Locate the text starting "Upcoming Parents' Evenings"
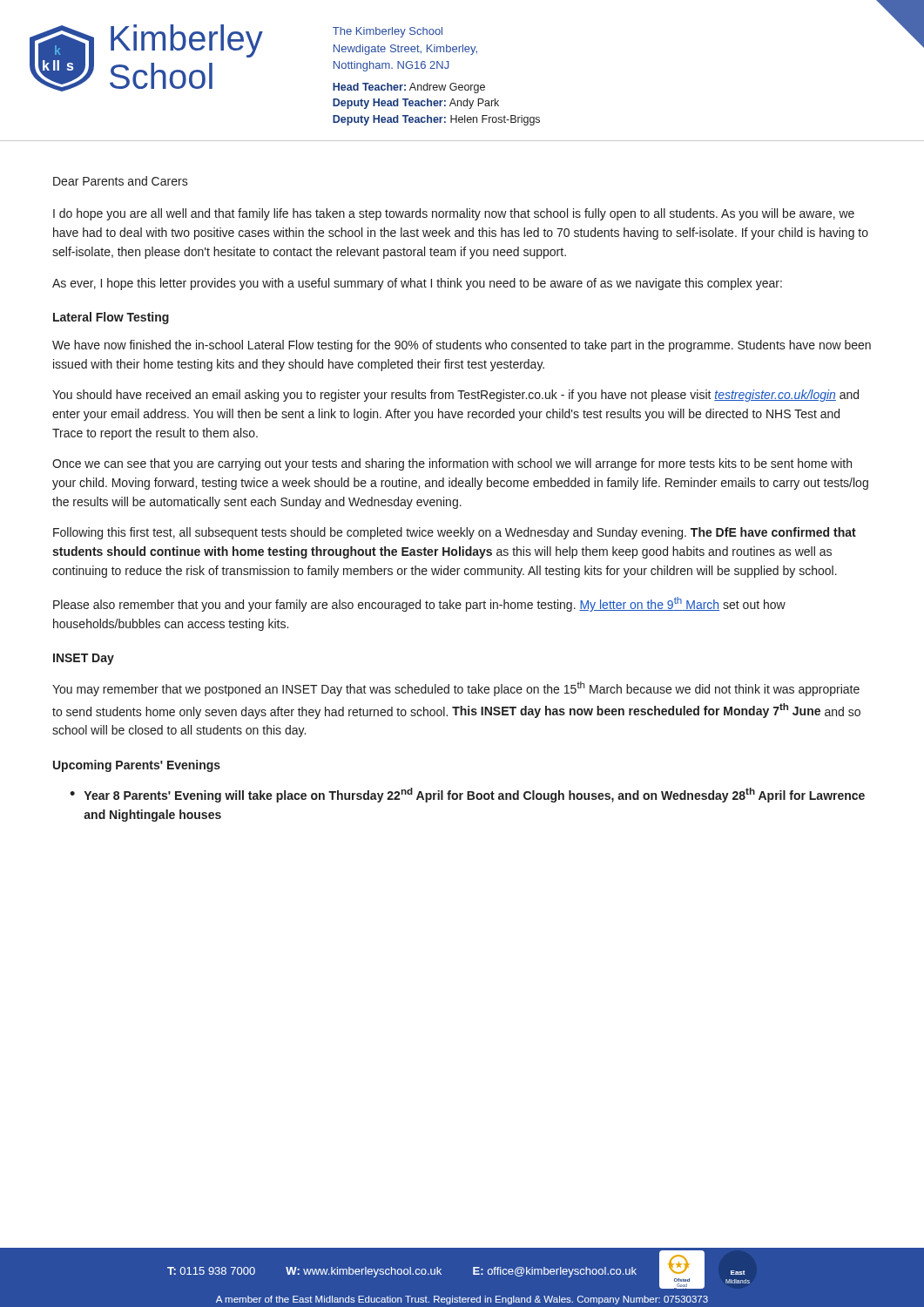This screenshot has height=1307, width=924. click(x=136, y=765)
